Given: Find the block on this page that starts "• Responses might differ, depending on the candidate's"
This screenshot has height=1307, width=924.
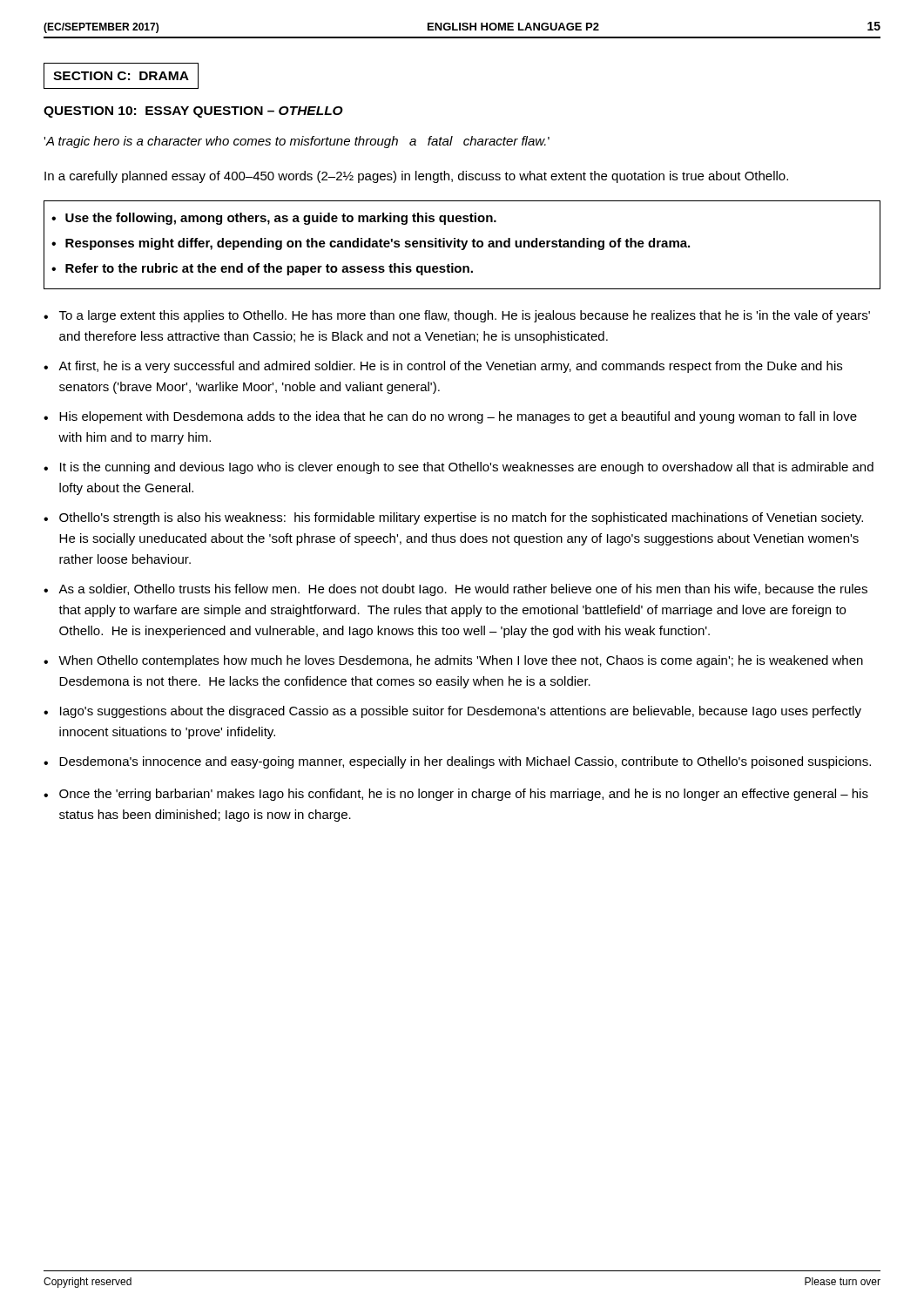Looking at the screenshot, I should tap(371, 244).
